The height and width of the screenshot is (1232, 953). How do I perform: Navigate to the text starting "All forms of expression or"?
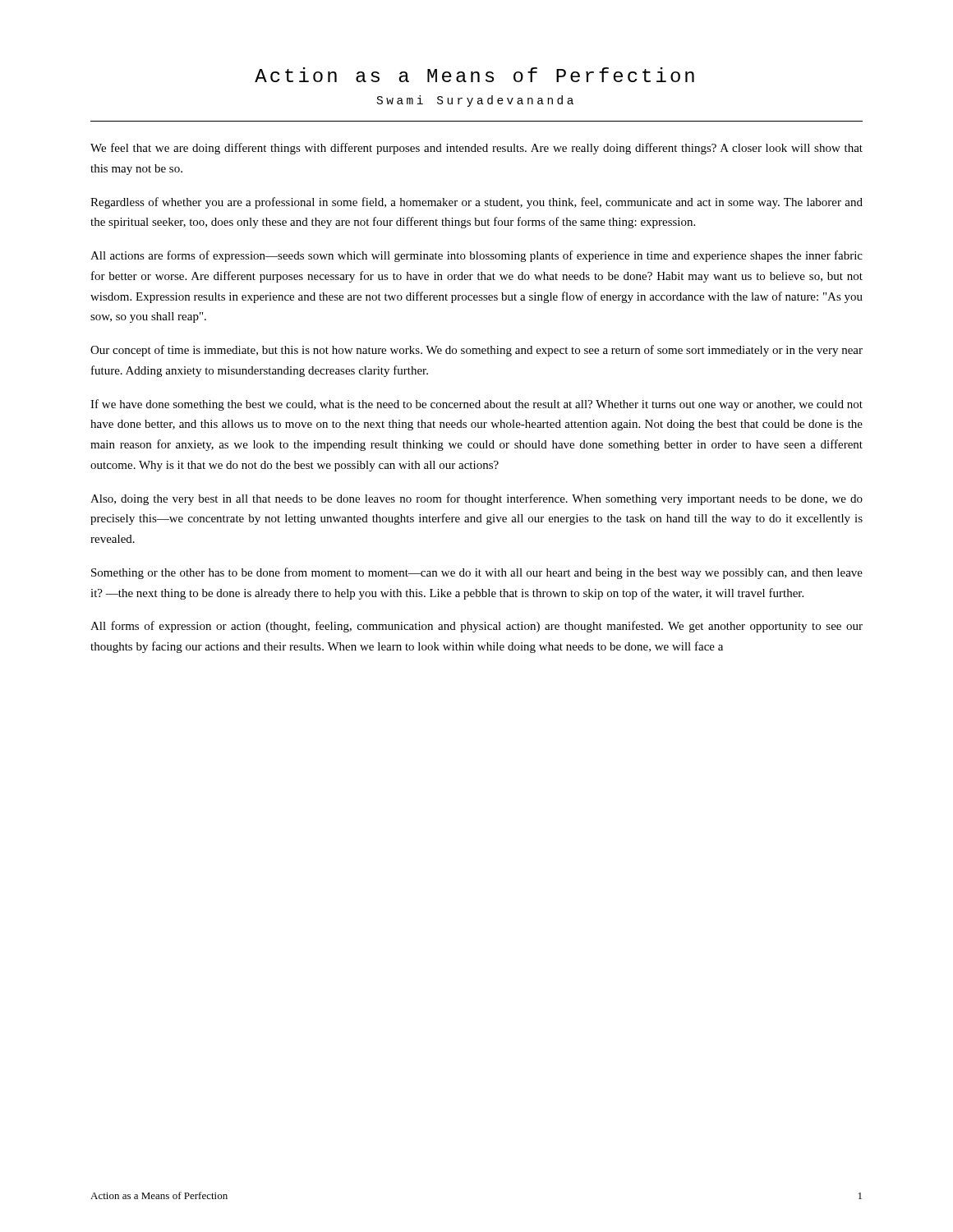(x=476, y=636)
